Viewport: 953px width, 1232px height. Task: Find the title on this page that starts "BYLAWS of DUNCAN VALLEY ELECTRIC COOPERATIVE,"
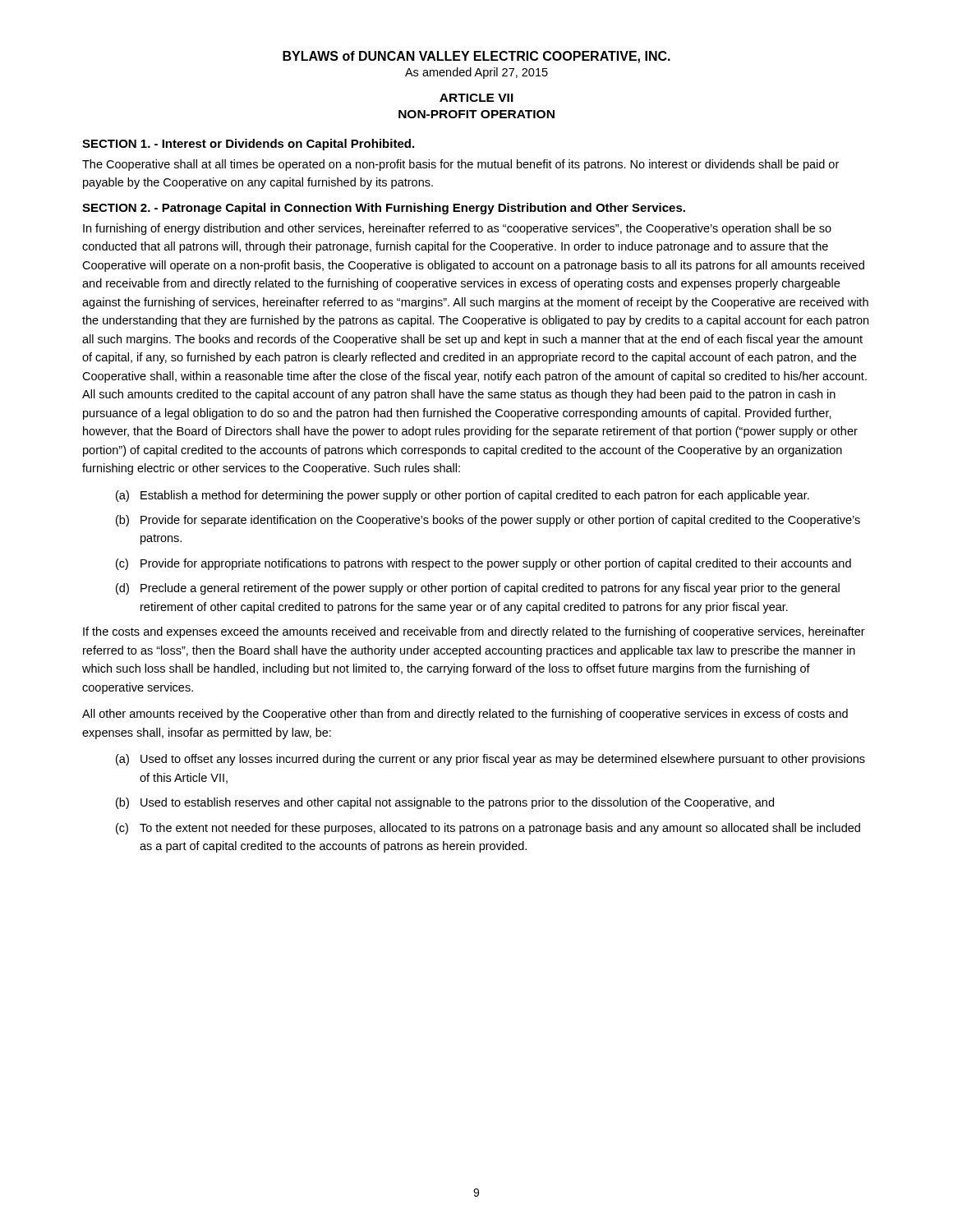tap(476, 56)
